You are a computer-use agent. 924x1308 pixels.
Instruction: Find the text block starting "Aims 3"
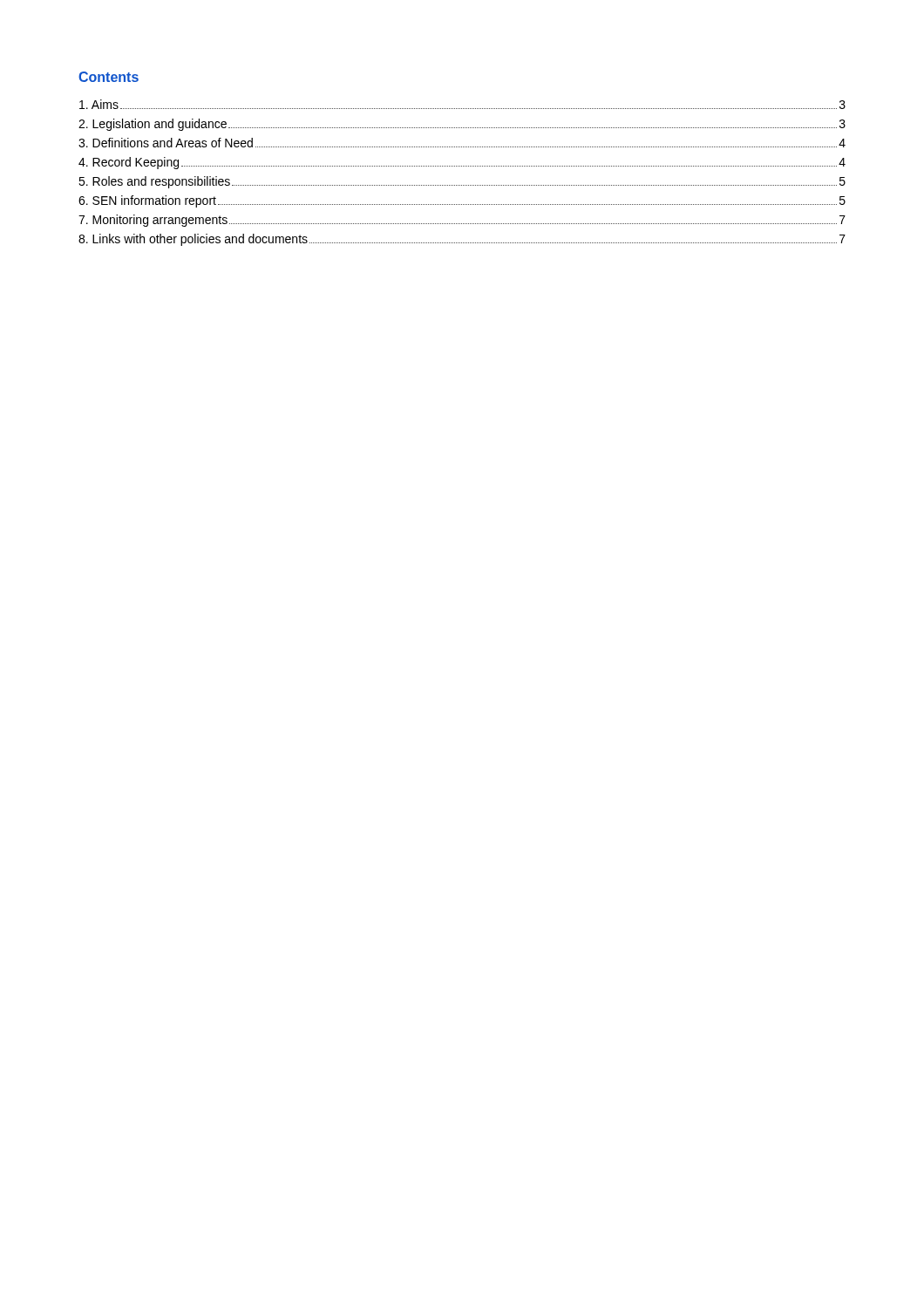tap(462, 105)
